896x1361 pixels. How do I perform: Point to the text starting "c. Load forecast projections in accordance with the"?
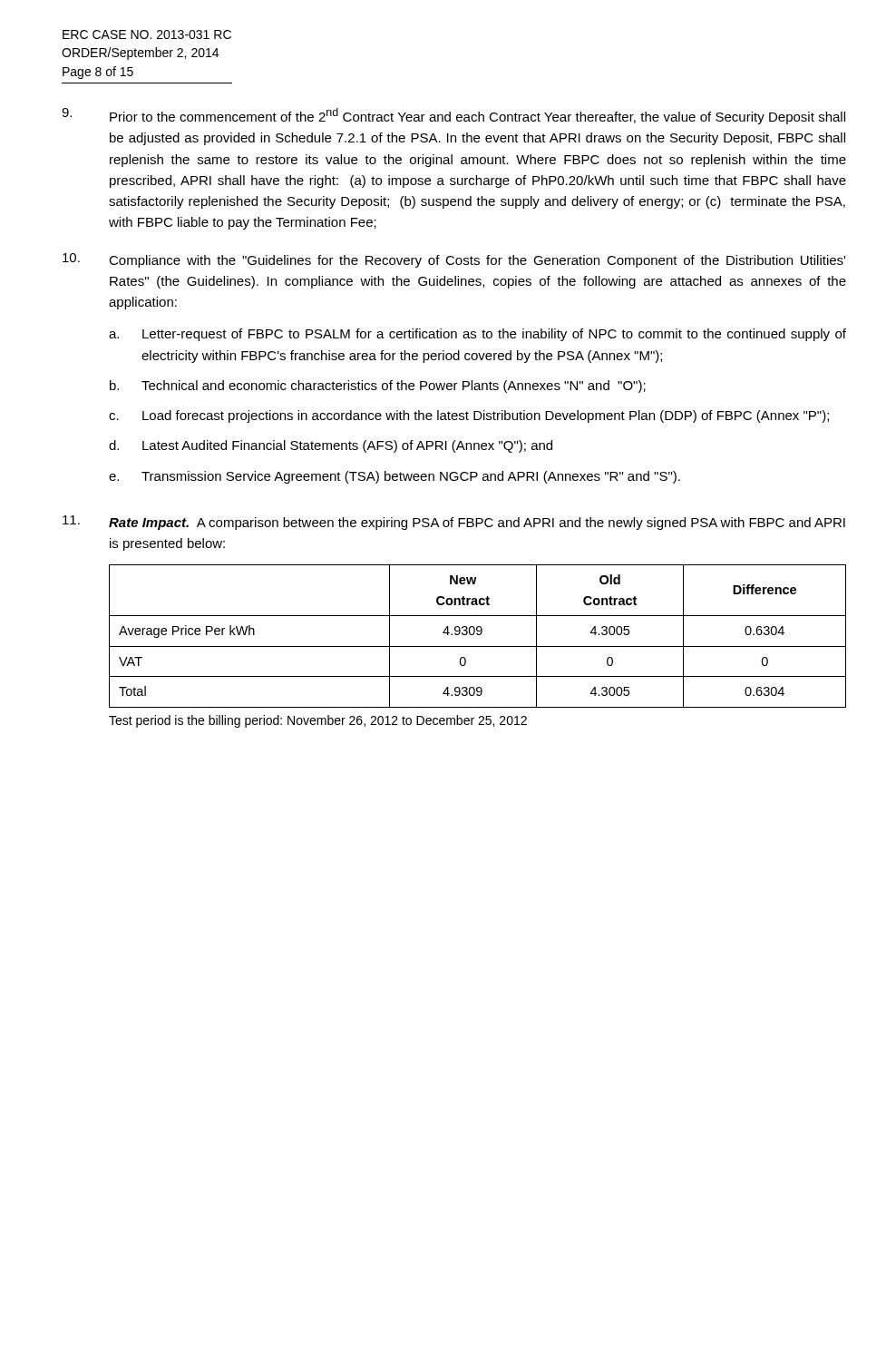477,415
